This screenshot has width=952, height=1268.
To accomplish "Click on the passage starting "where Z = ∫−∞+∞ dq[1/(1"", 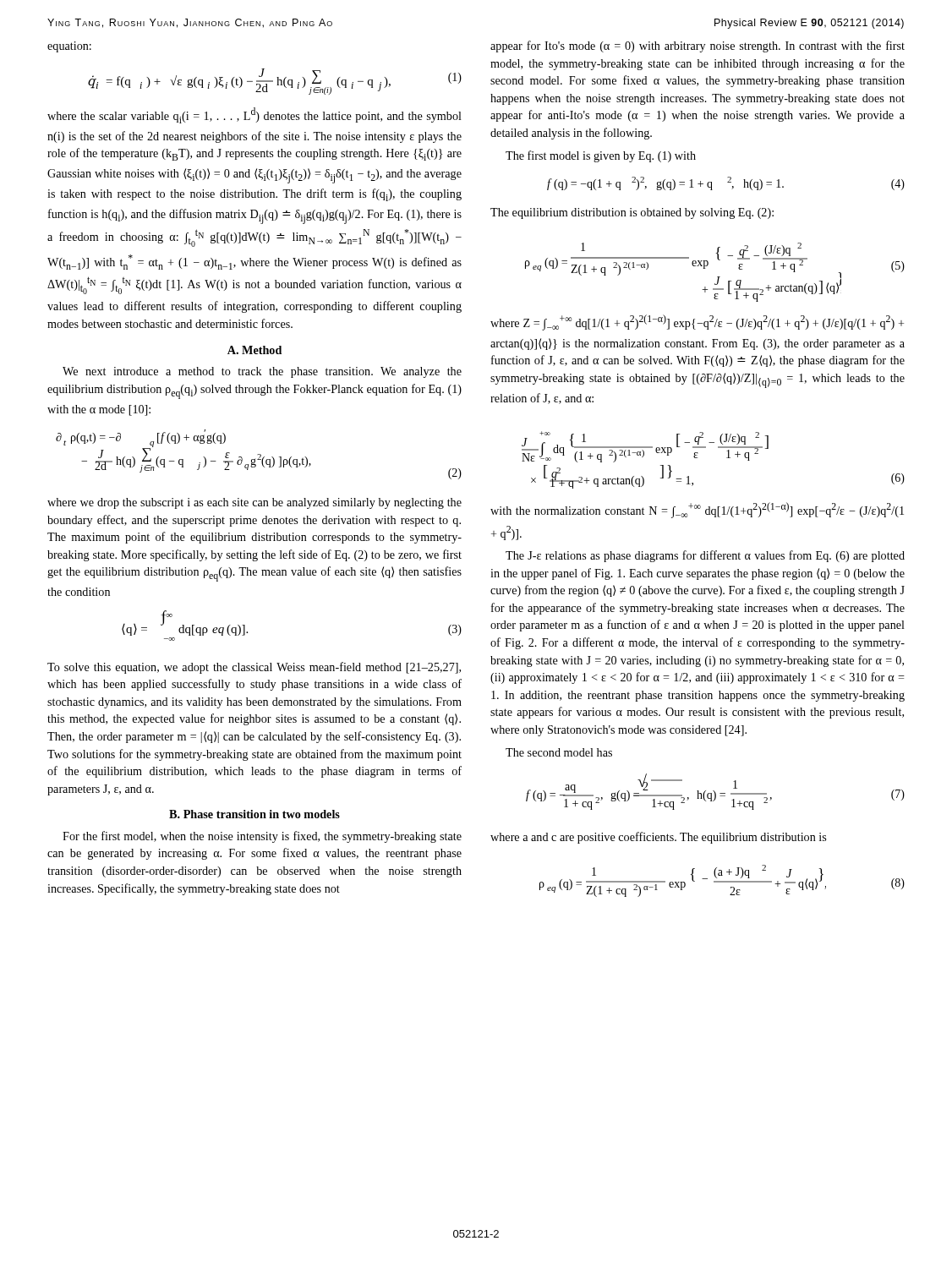I will (x=698, y=359).
